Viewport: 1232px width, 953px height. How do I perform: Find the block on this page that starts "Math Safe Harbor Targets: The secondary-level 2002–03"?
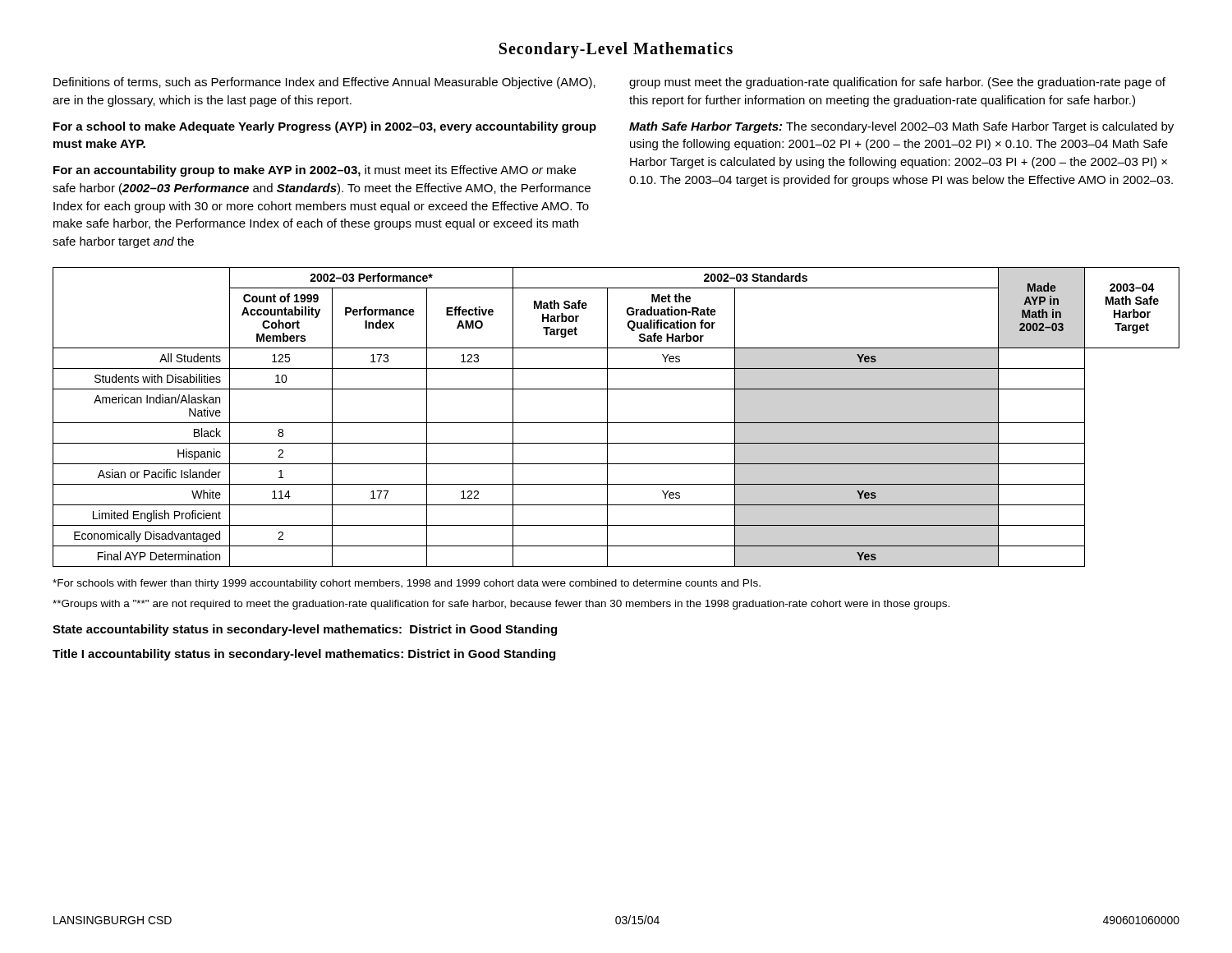(902, 153)
